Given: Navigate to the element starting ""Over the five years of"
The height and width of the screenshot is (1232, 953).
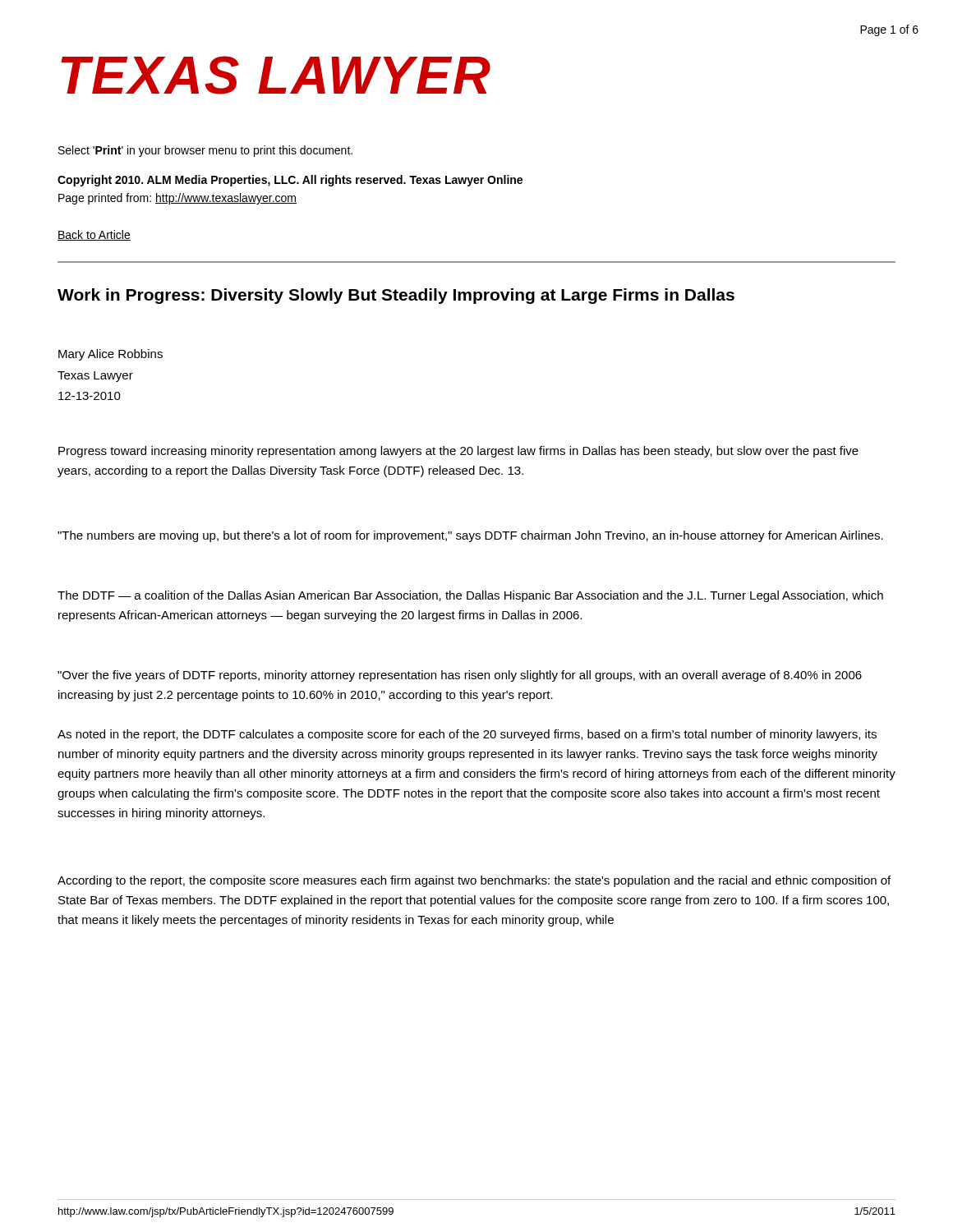Looking at the screenshot, I should click(x=460, y=685).
